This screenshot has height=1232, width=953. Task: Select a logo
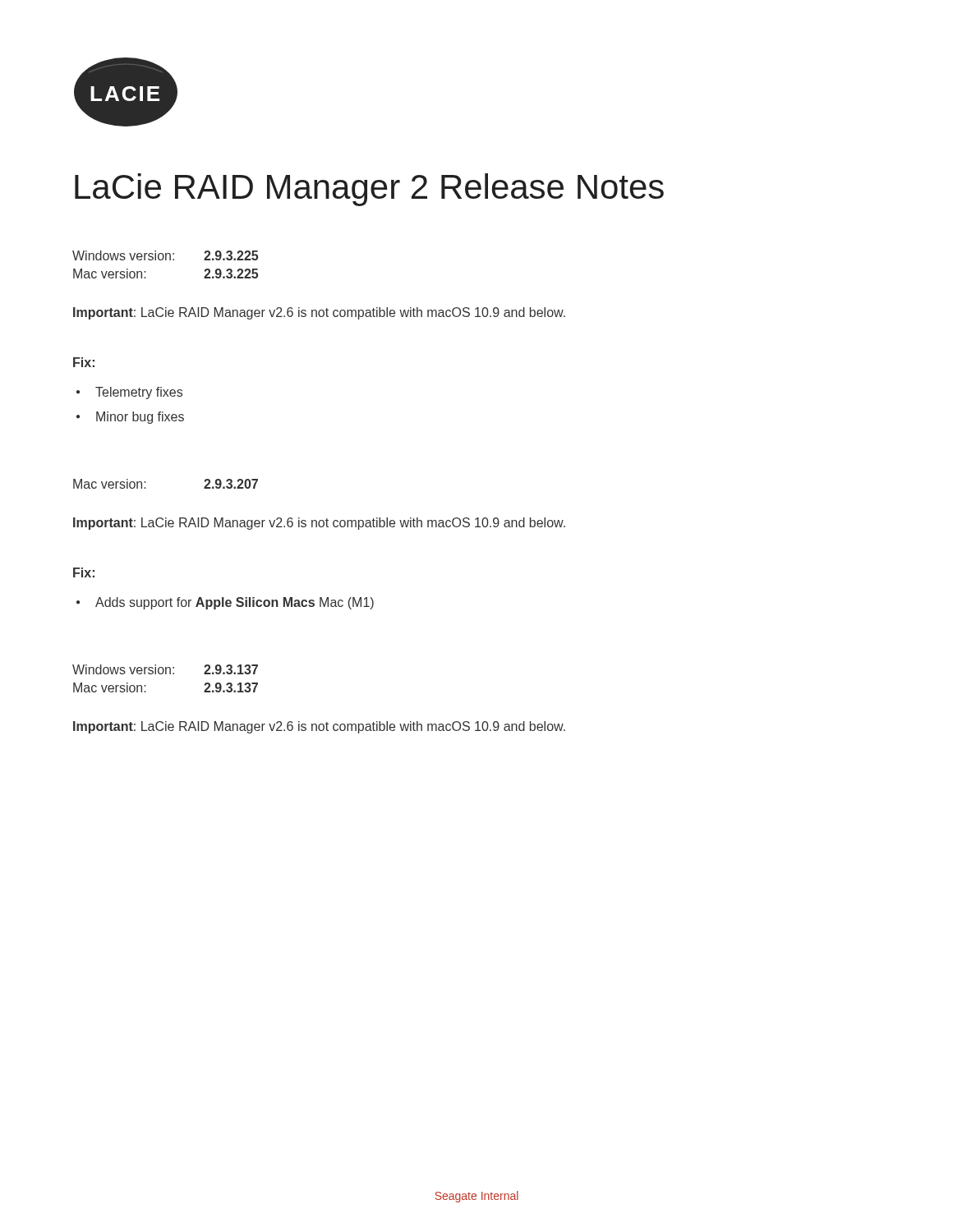pyautogui.click(x=475, y=88)
